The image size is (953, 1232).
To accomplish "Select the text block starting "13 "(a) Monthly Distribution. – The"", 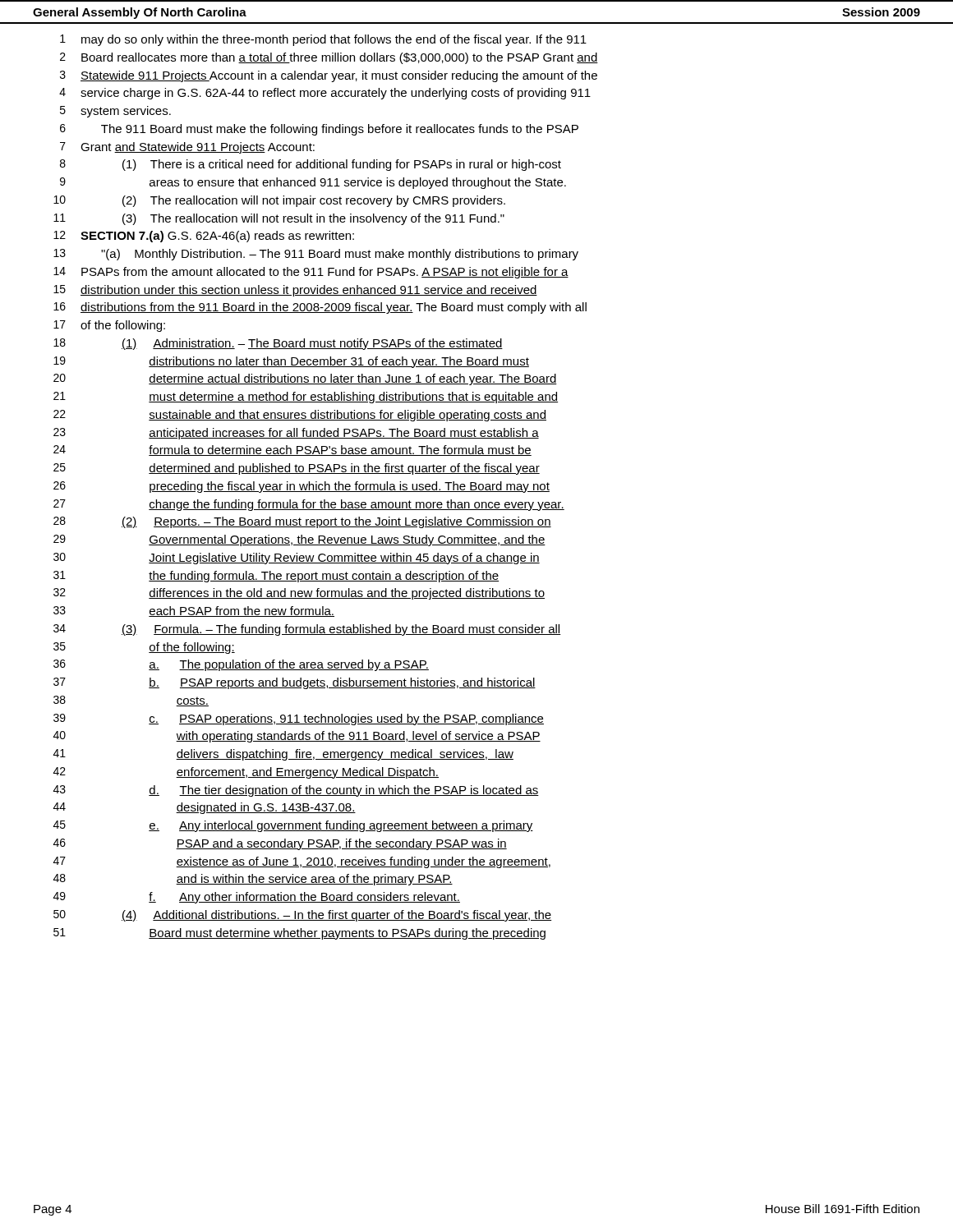I will tap(476, 289).
